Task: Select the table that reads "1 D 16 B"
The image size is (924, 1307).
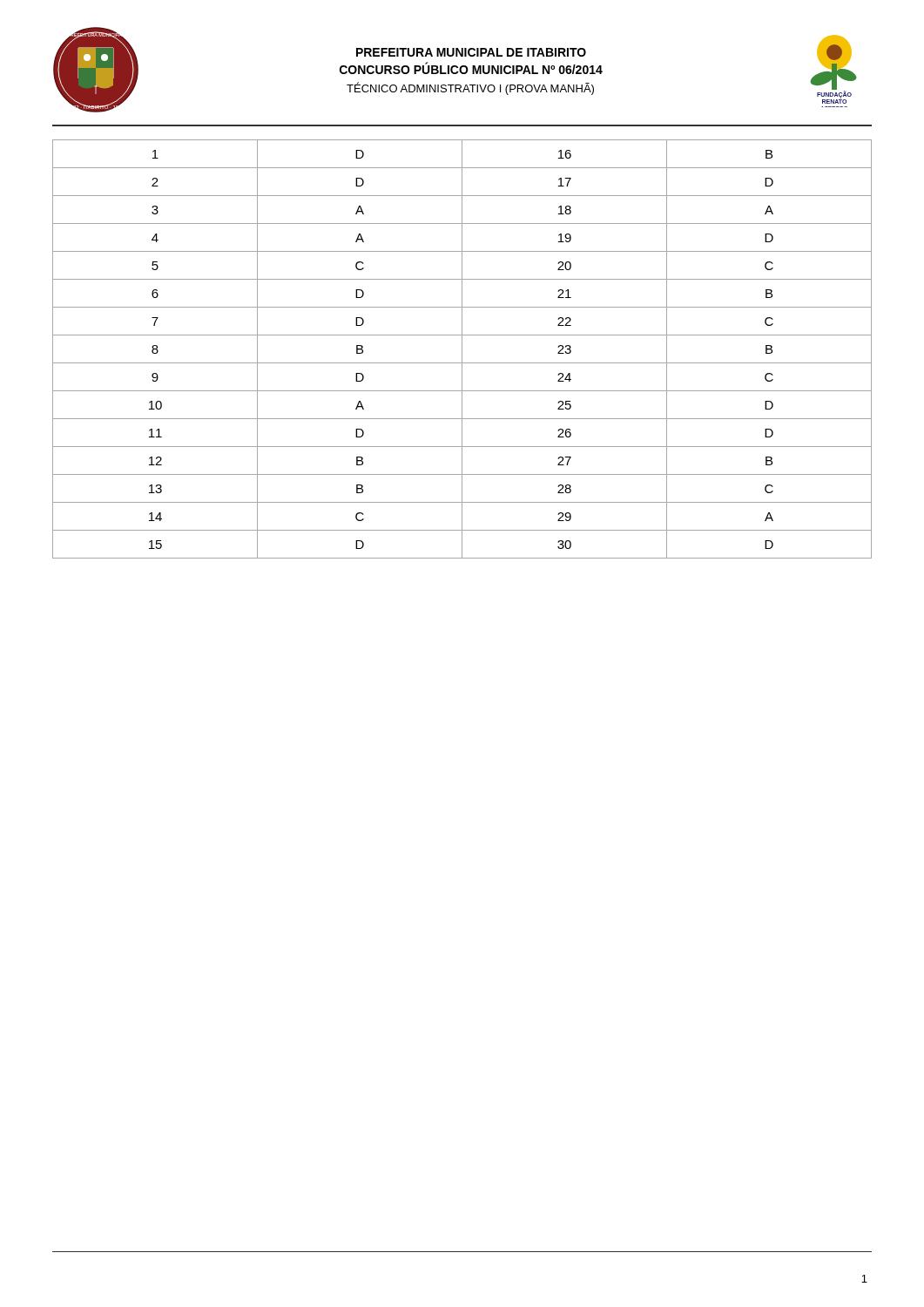Action: tap(462, 349)
